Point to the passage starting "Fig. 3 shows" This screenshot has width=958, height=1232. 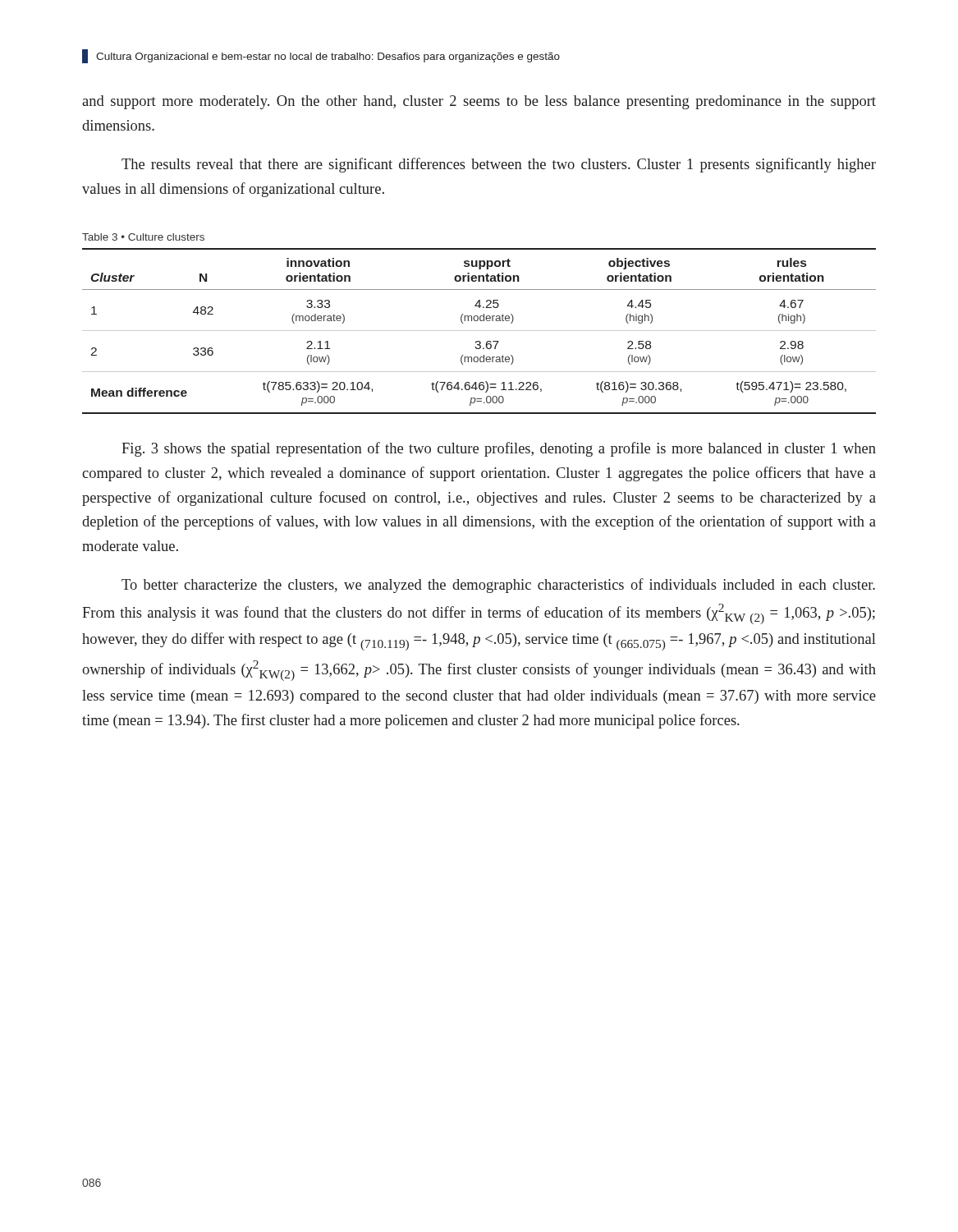[479, 497]
